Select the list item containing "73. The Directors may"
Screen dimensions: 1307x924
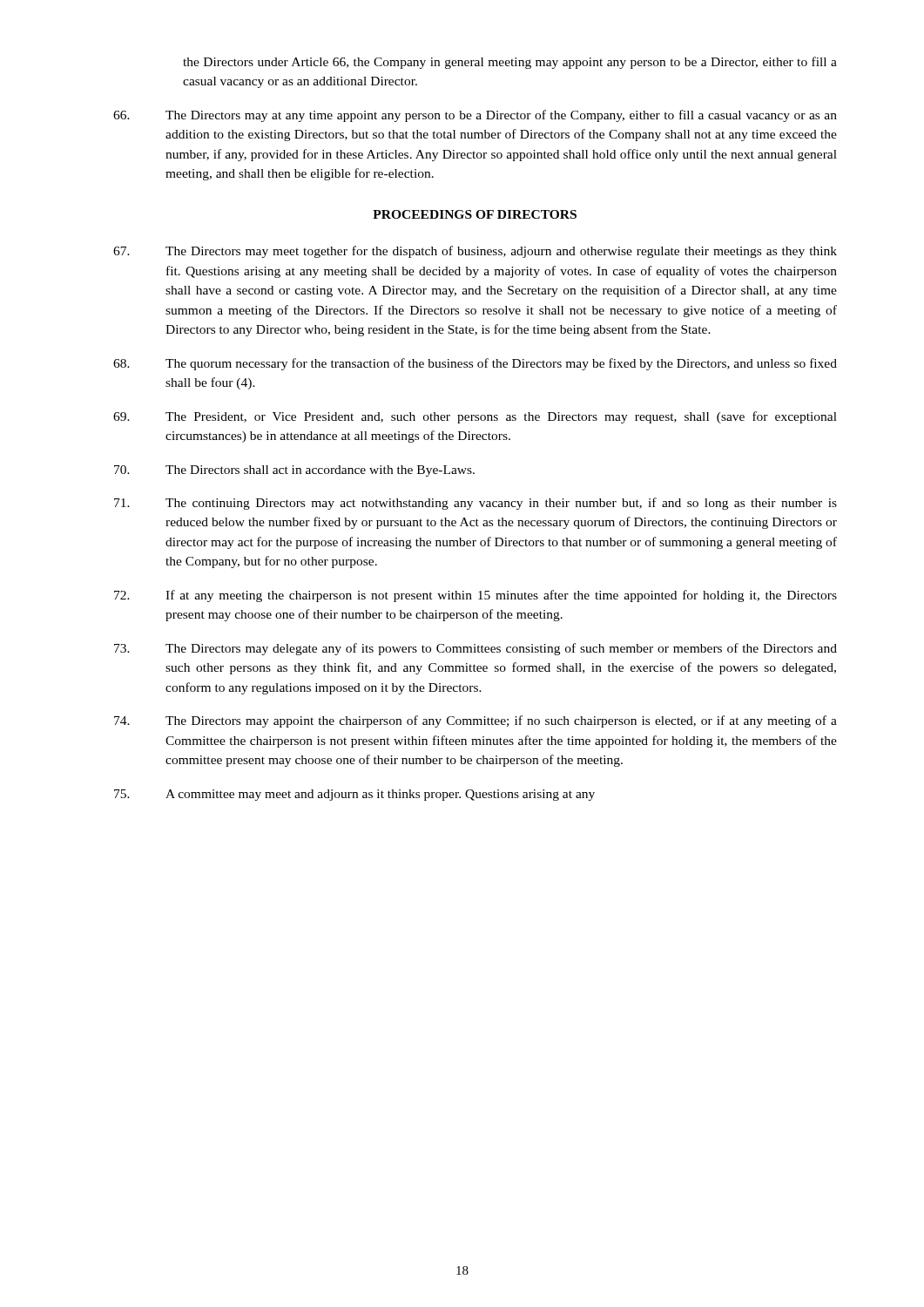click(x=475, y=668)
